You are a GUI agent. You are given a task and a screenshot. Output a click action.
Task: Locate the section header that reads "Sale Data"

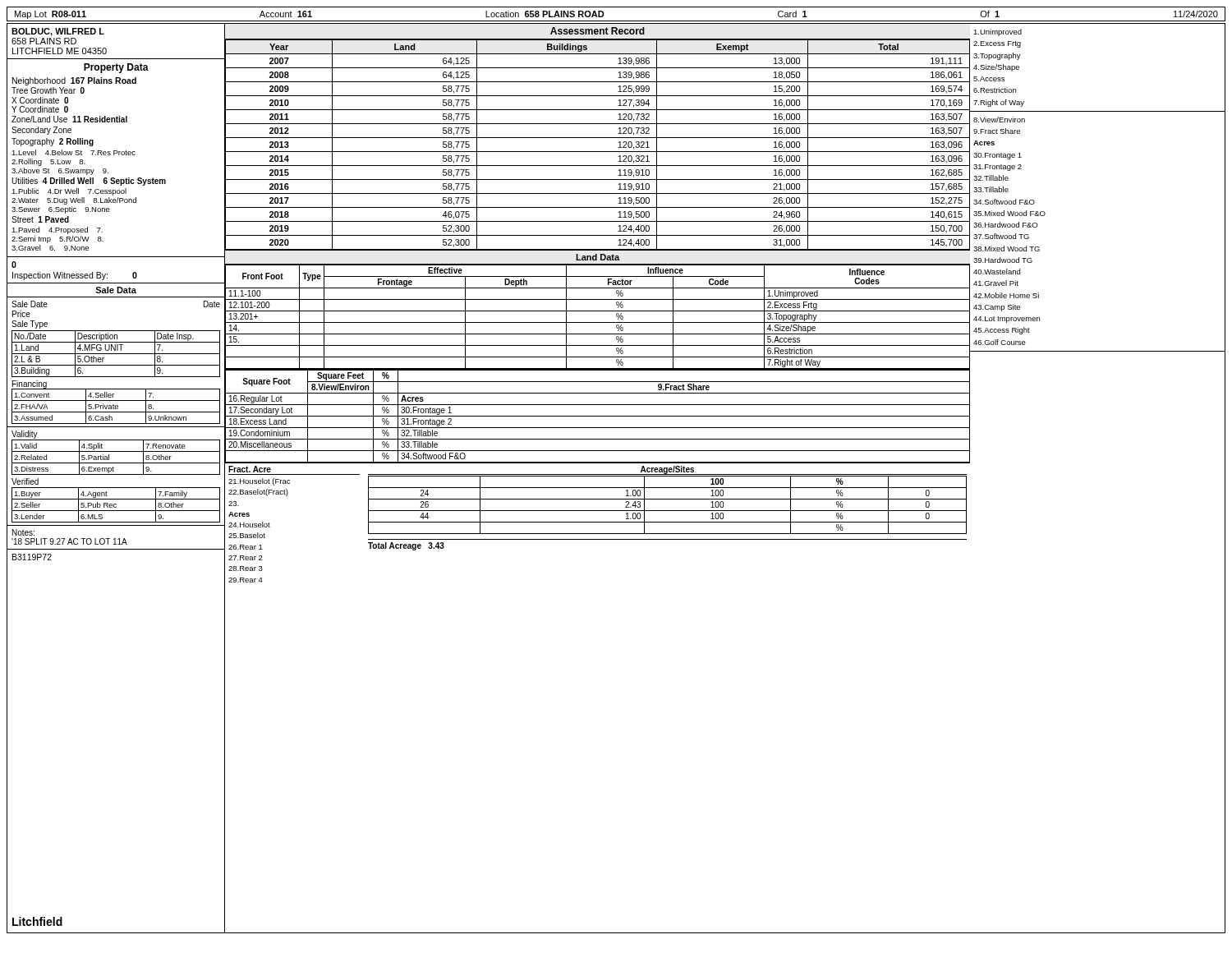click(x=116, y=290)
